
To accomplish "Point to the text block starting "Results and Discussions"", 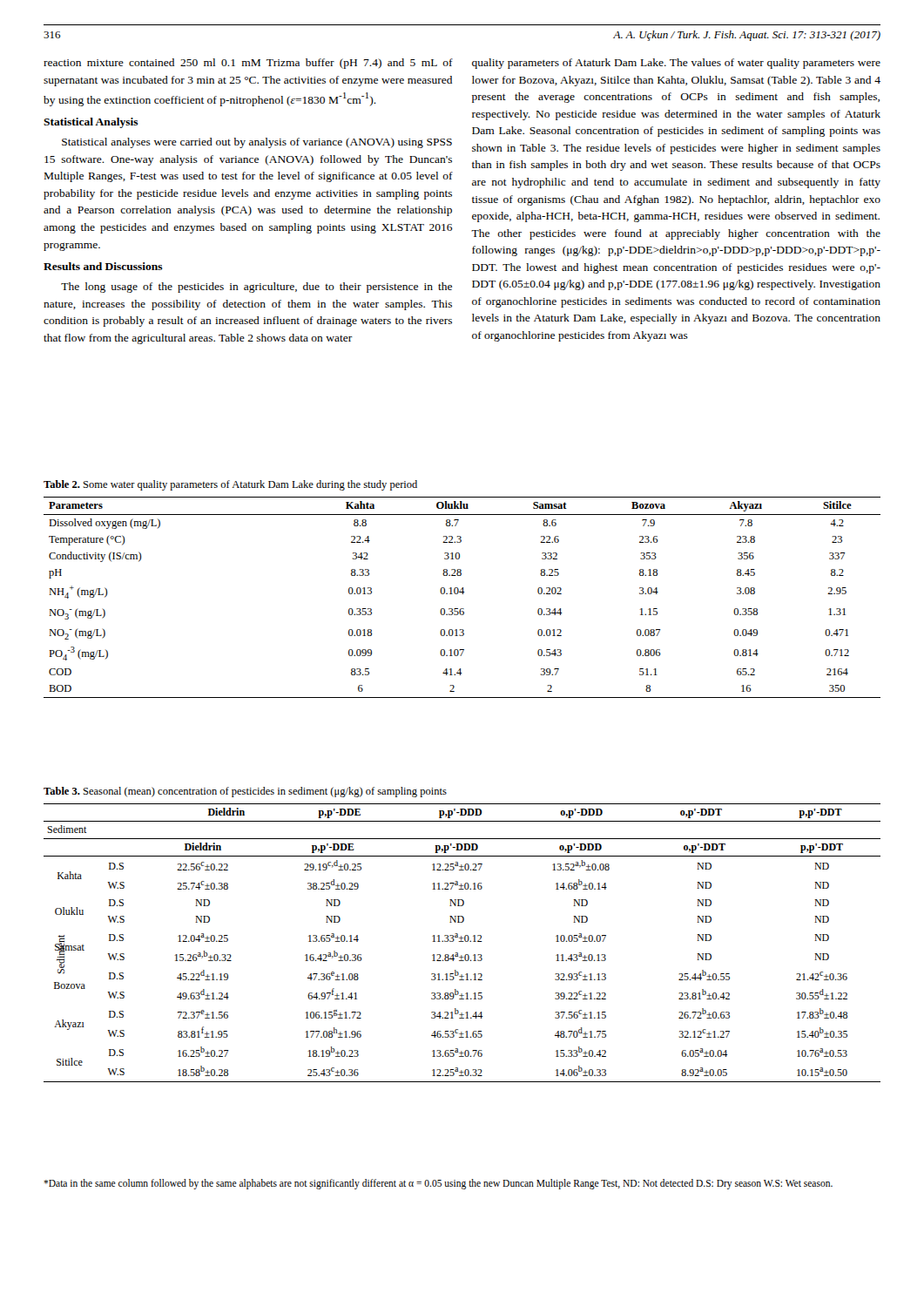I will pyautogui.click(x=103, y=266).
